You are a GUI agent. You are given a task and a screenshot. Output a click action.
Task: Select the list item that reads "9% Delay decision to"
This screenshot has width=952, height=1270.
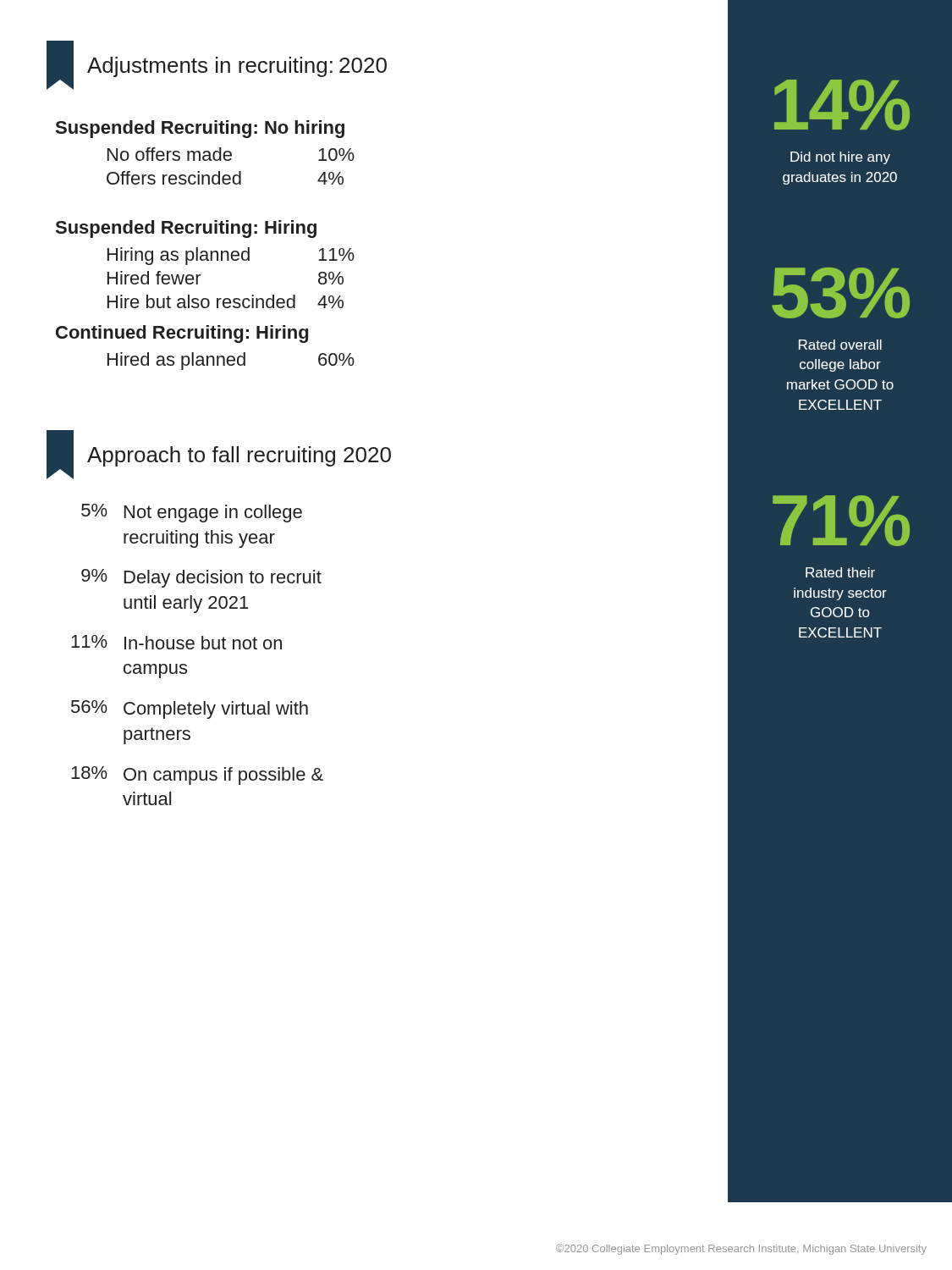[188, 590]
